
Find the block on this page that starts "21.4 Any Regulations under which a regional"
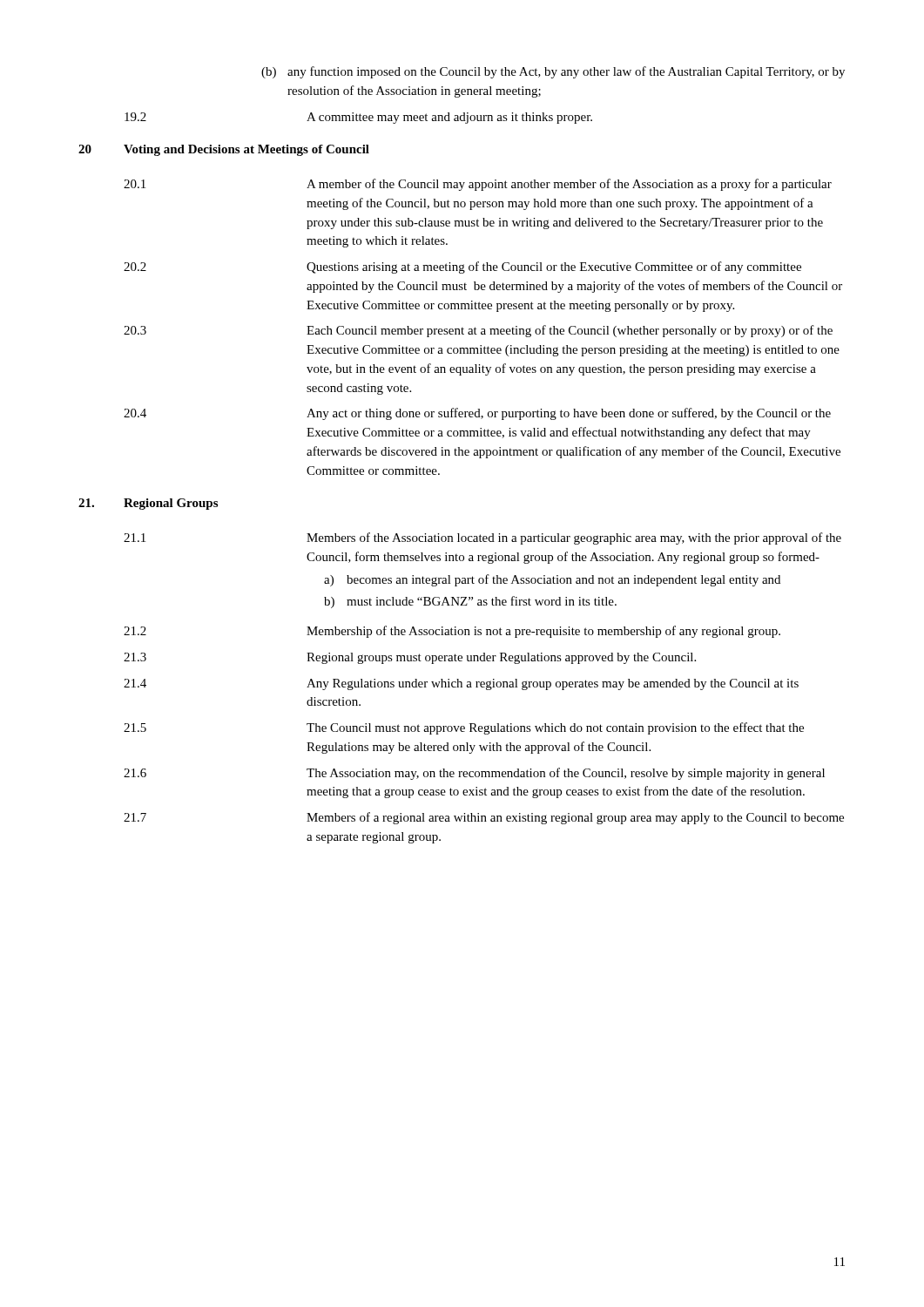(462, 693)
